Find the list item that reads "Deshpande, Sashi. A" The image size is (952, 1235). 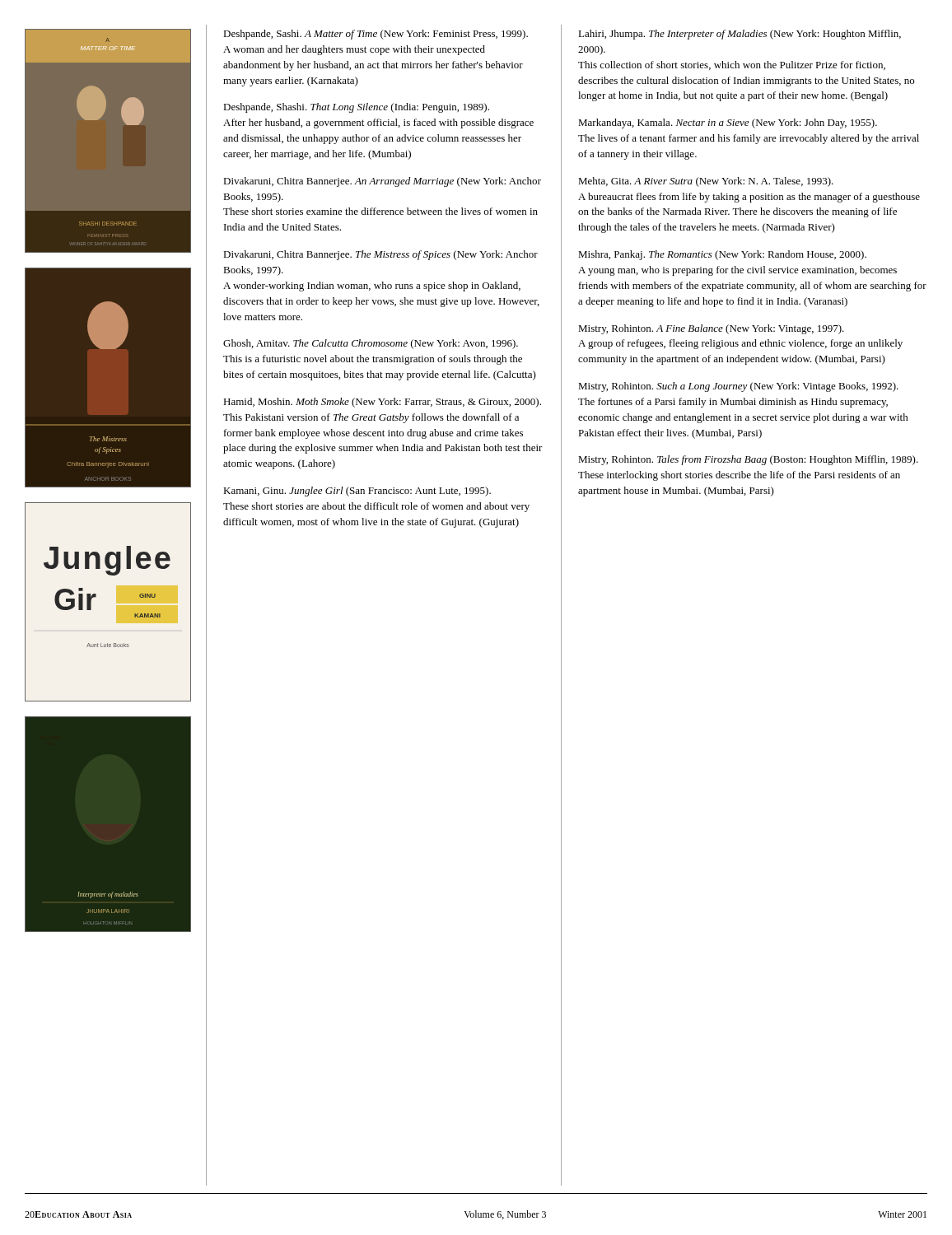384,57
